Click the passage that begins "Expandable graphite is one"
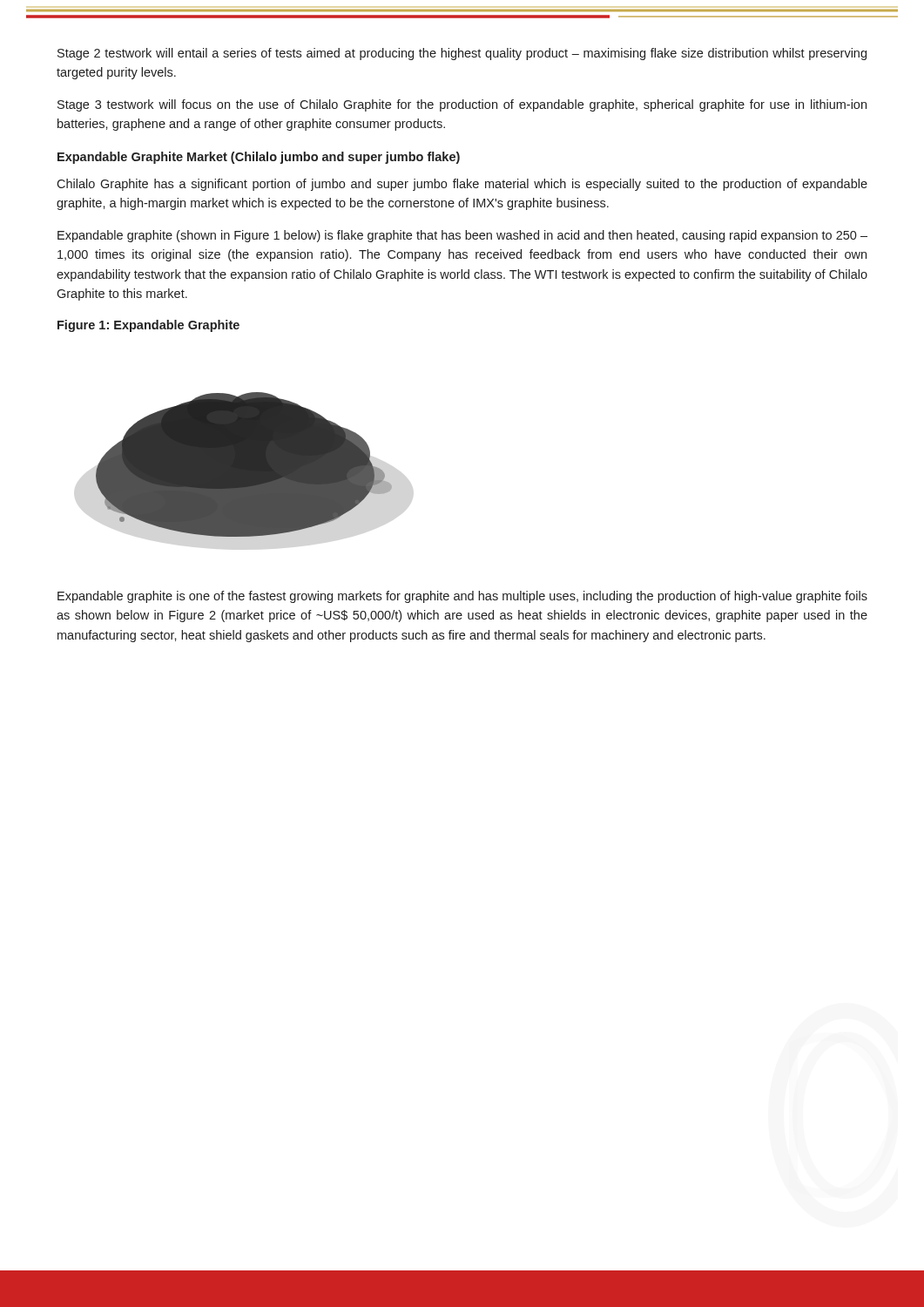 (x=462, y=616)
